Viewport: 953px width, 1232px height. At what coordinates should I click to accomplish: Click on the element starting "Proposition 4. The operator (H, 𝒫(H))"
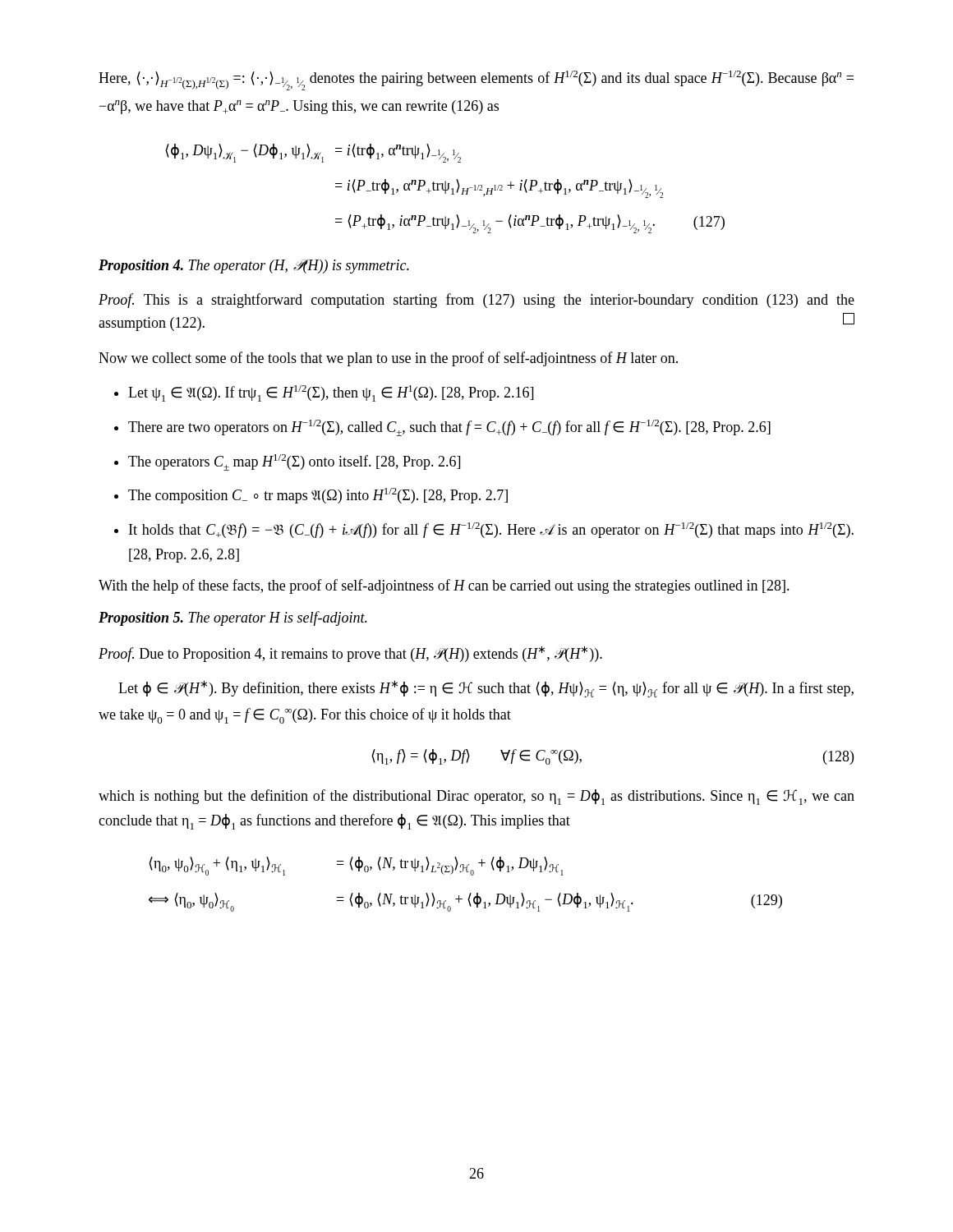coord(254,267)
